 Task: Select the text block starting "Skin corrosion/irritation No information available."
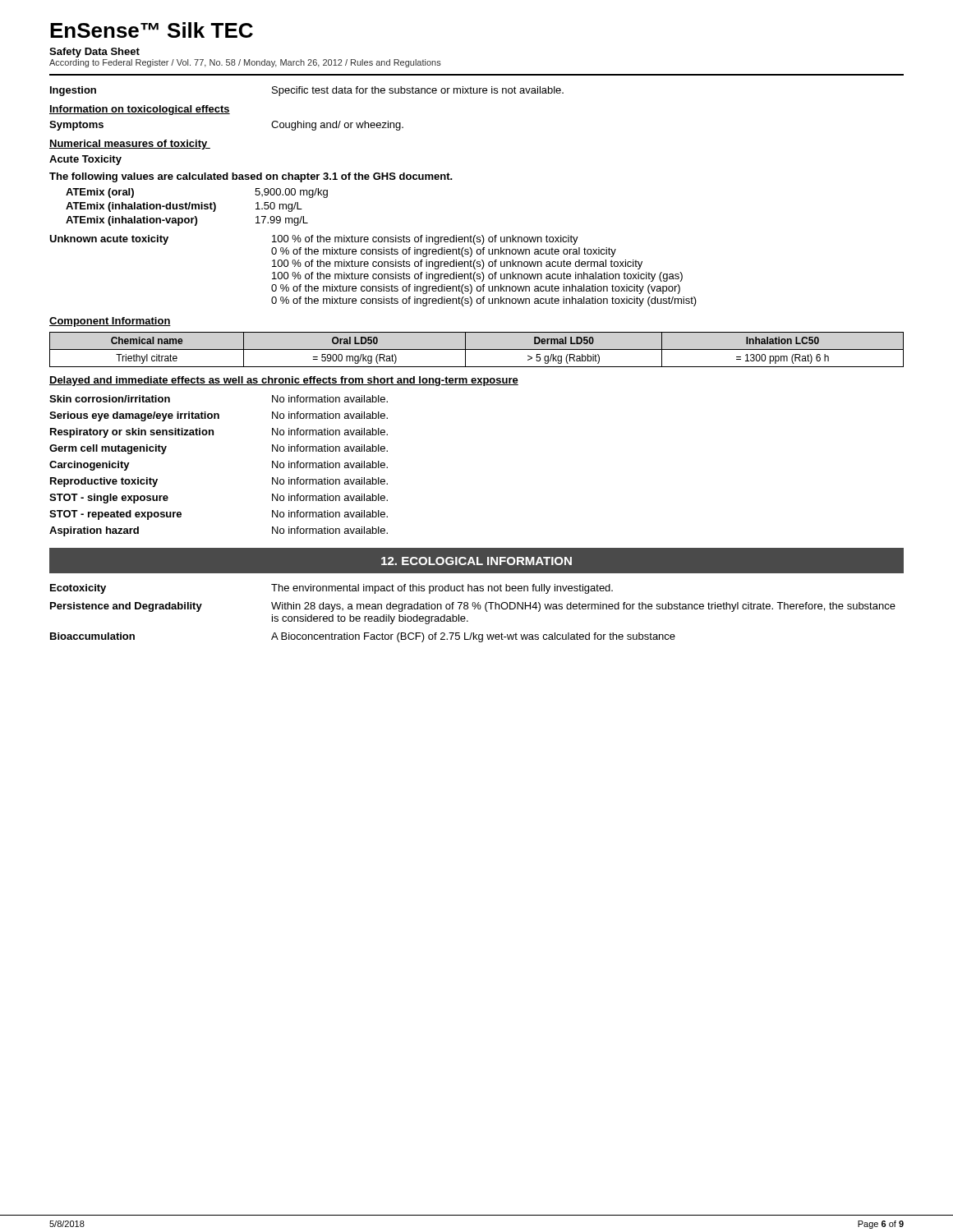(x=109, y=399)
